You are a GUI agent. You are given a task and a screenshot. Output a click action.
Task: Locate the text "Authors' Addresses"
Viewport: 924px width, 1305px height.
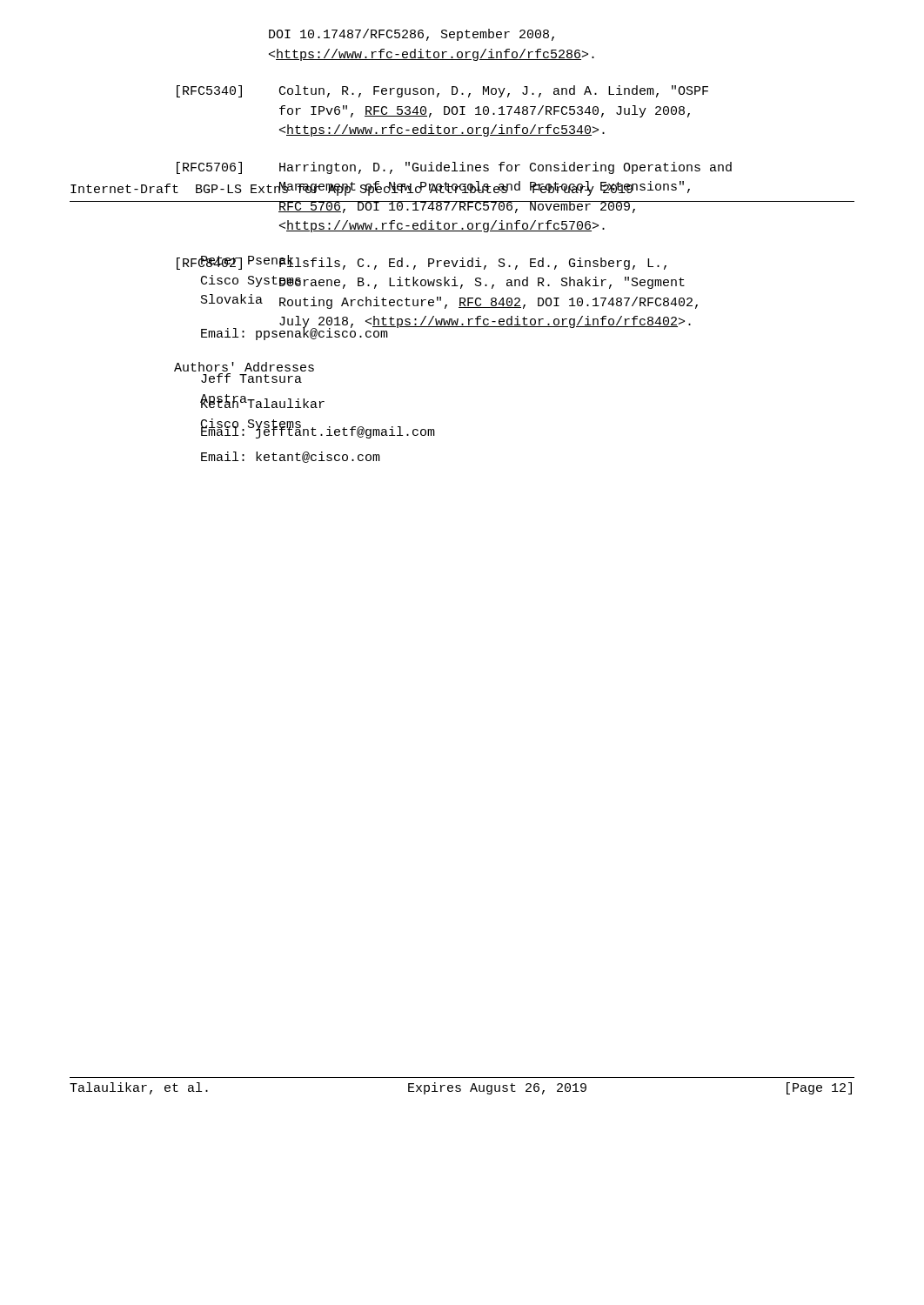click(x=244, y=368)
